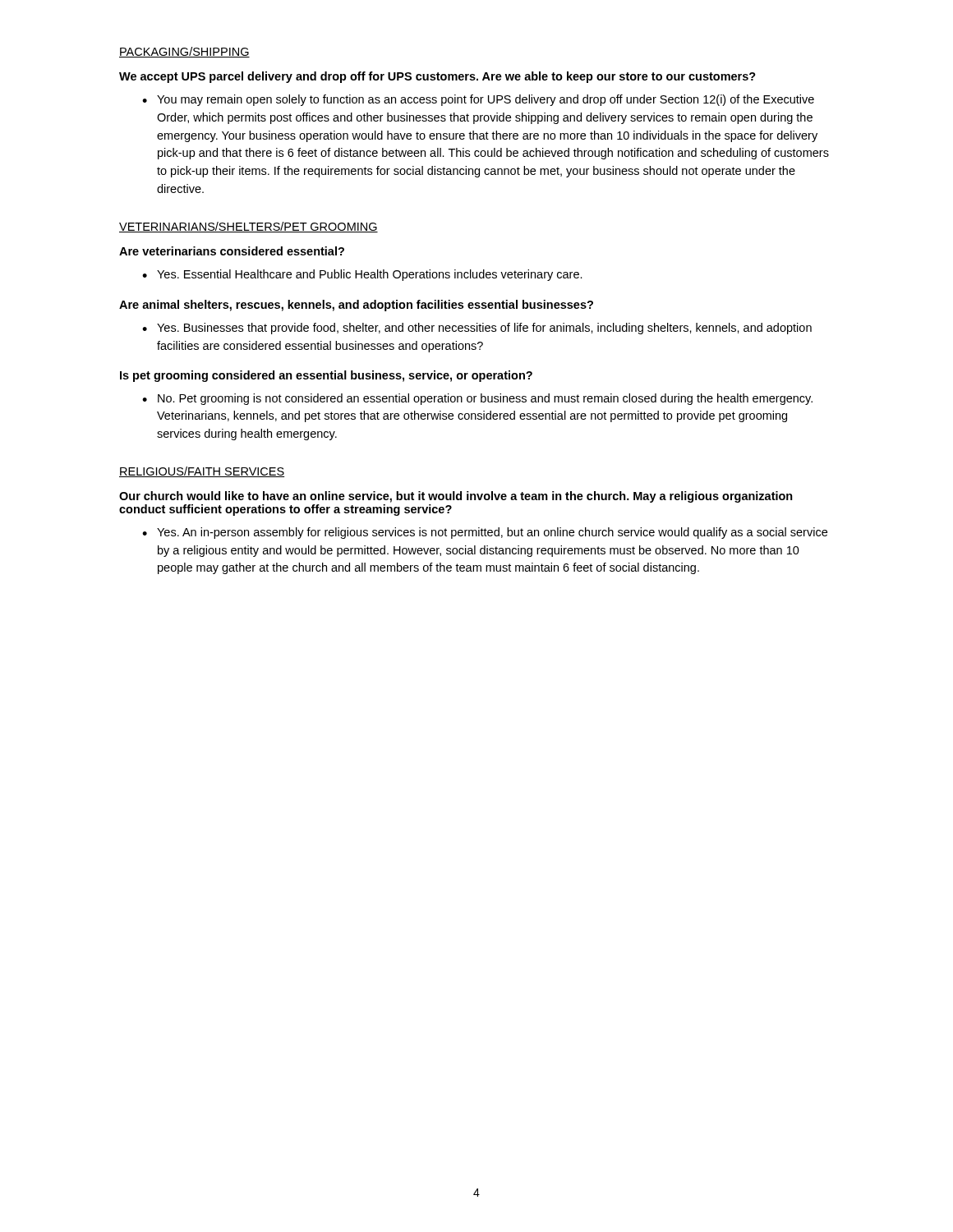953x1232 pixels.
Task: Point to "Are veterinarians considered essential?"
Action: coord(232,251)
